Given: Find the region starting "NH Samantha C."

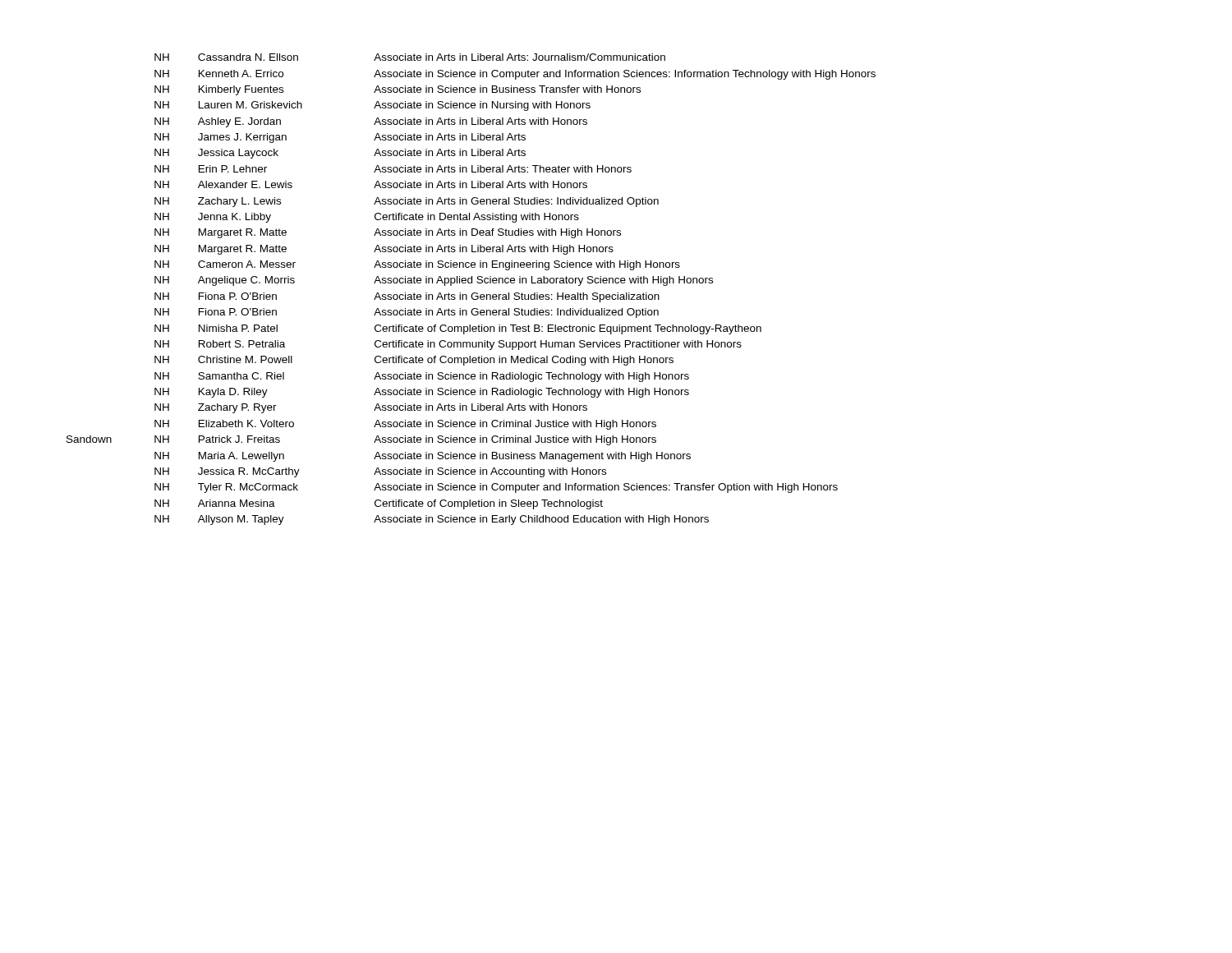Looking at the screenshot, I should [x=616, y=376].
